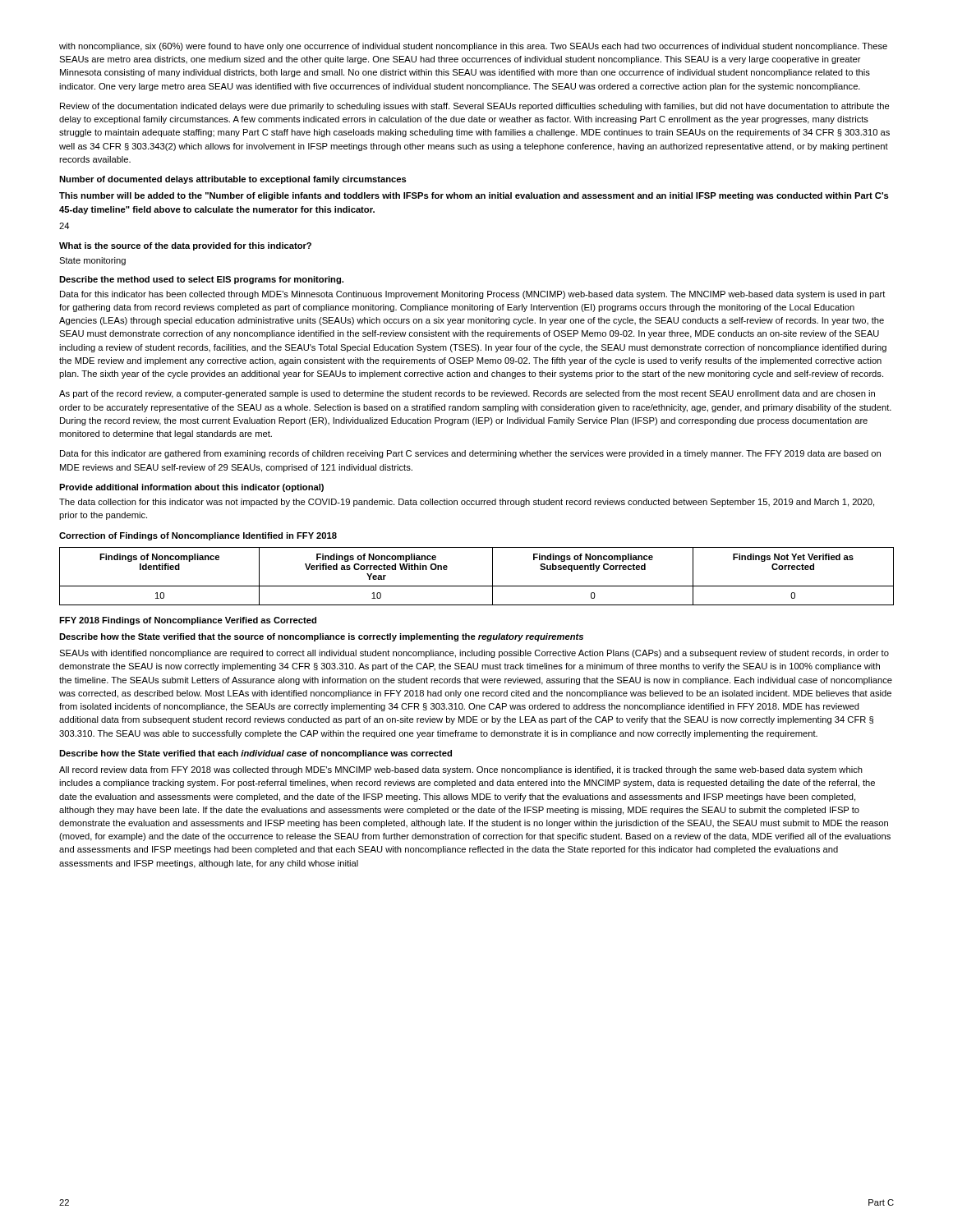Find the section header with the text "Correction of Findings of Noncompliance Identified in FFY"
The height and width of the screenshot is (1232, 953).
click(198, 535)
